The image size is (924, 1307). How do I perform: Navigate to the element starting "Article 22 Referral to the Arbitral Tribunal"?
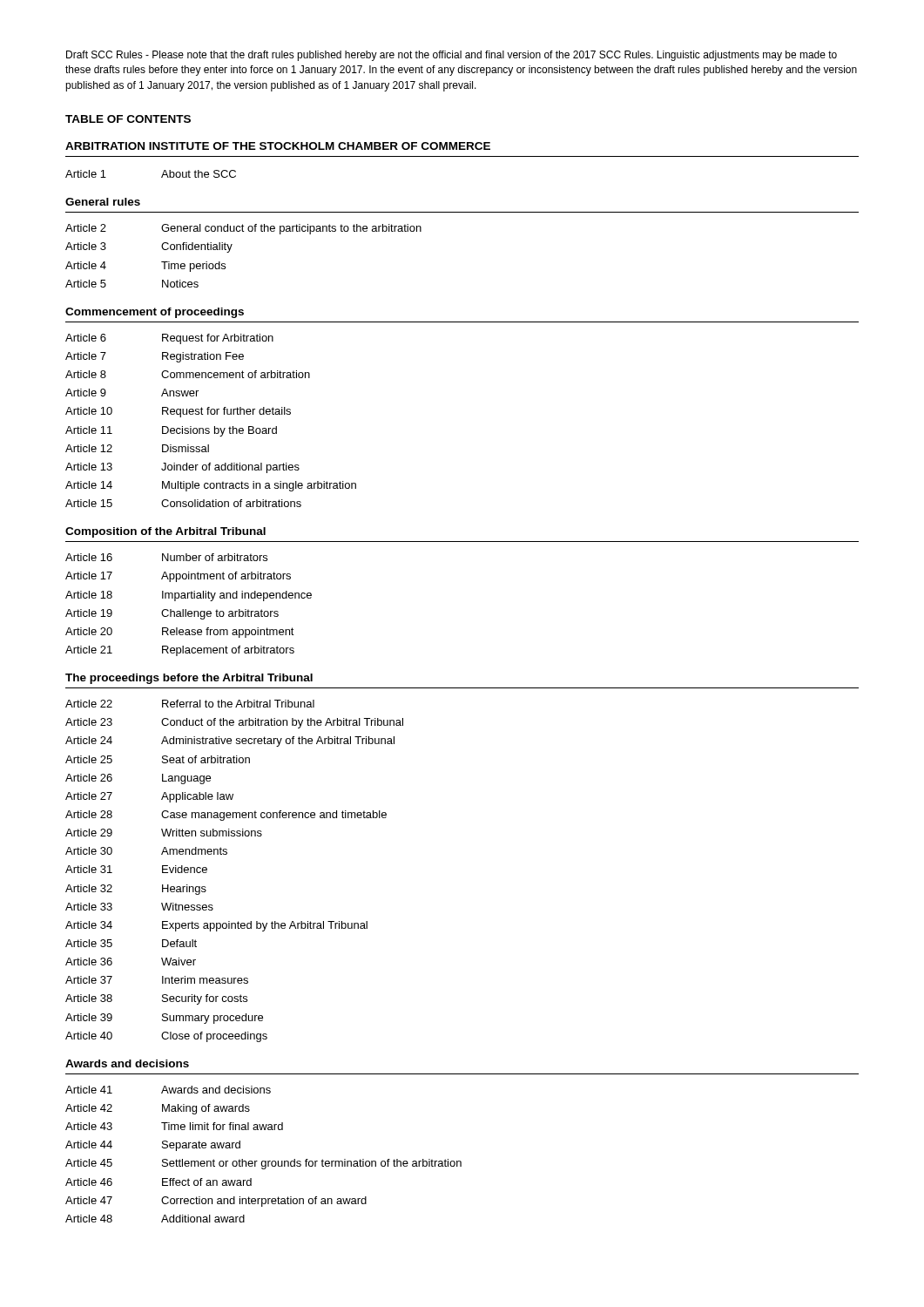190,704
